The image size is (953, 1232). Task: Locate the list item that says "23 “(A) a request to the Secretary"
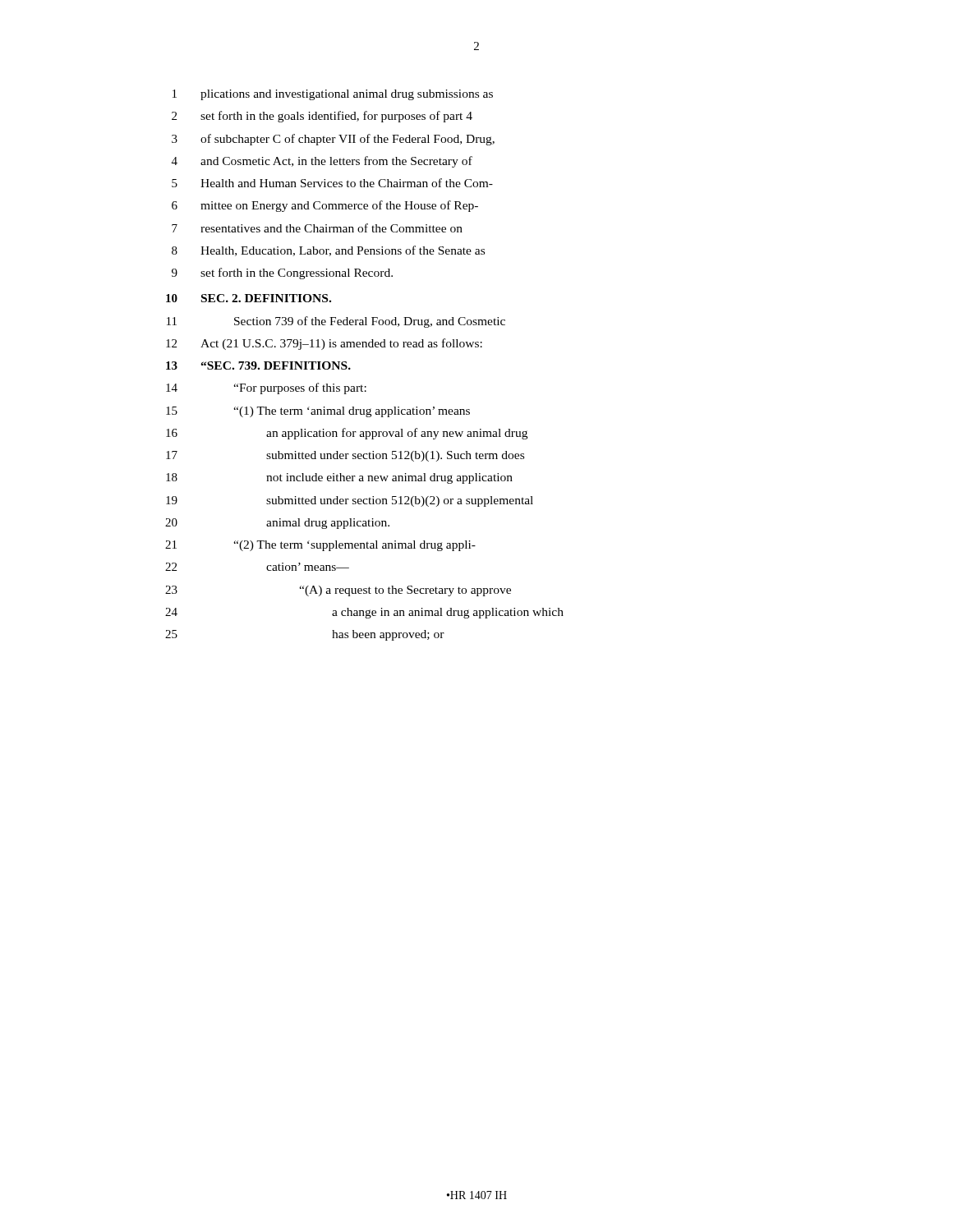[x=501, y=589]
